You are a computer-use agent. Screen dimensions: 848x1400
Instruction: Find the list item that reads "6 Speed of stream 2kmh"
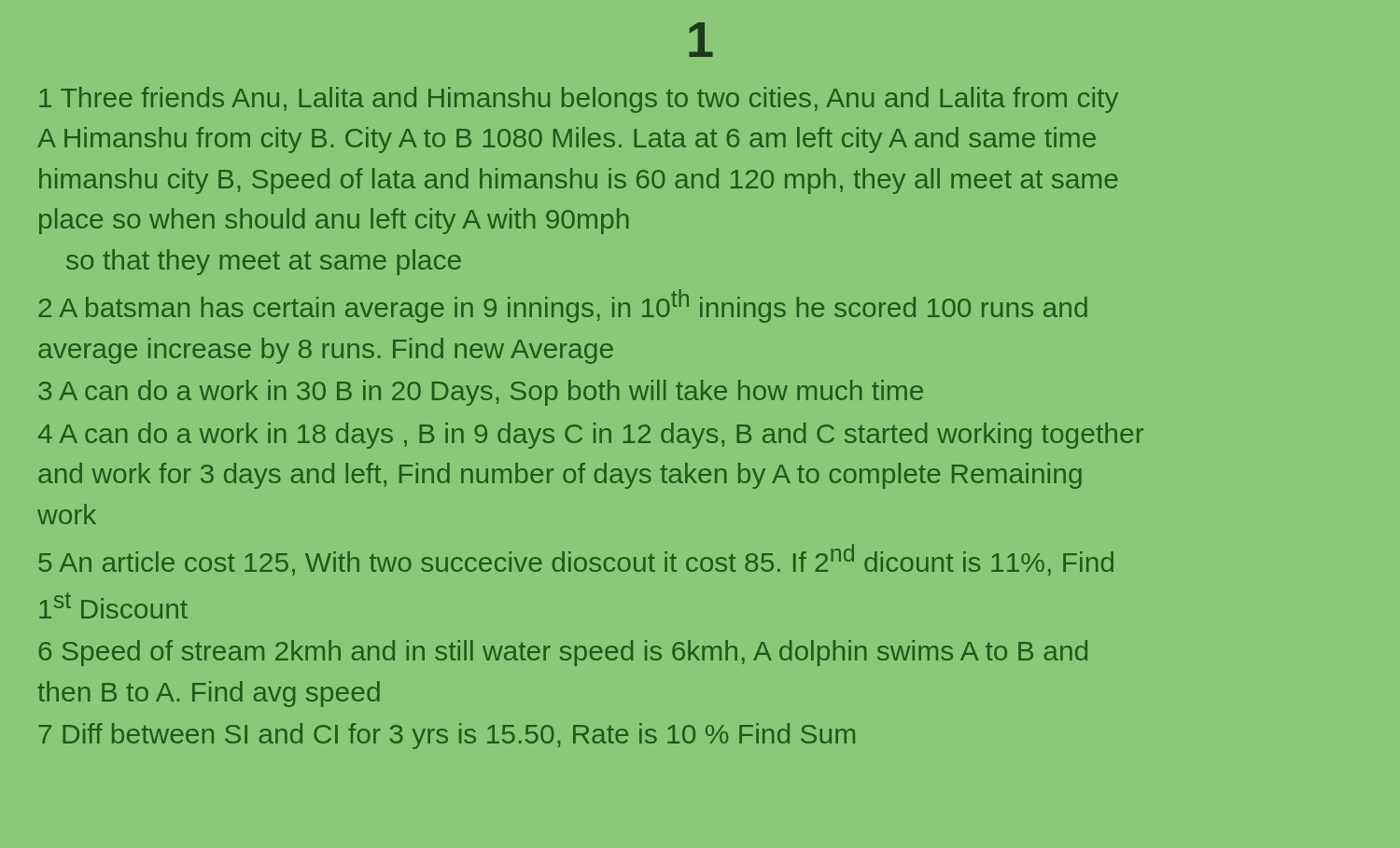563,671
